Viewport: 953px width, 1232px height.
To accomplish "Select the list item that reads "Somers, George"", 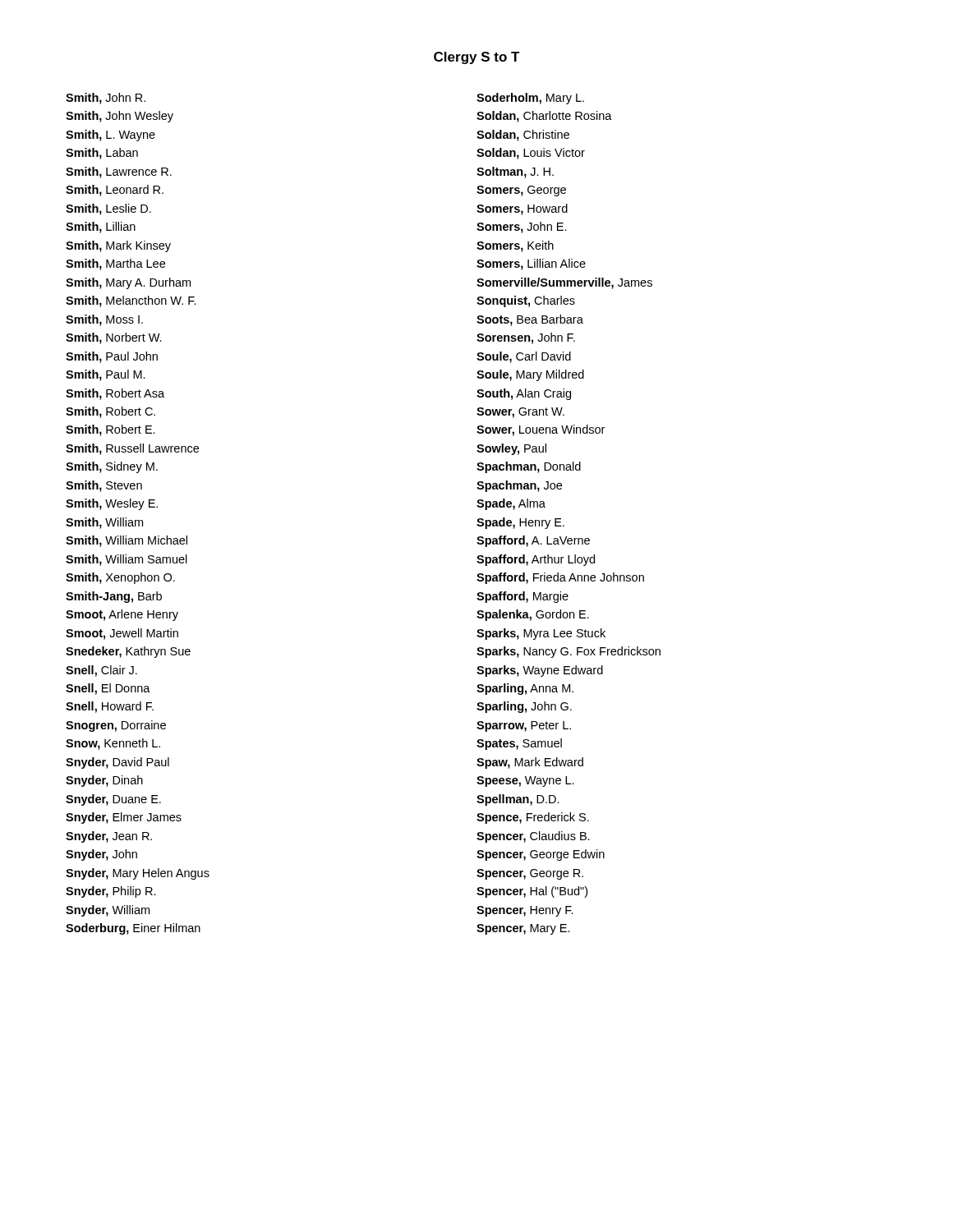I will coord(522,190).
